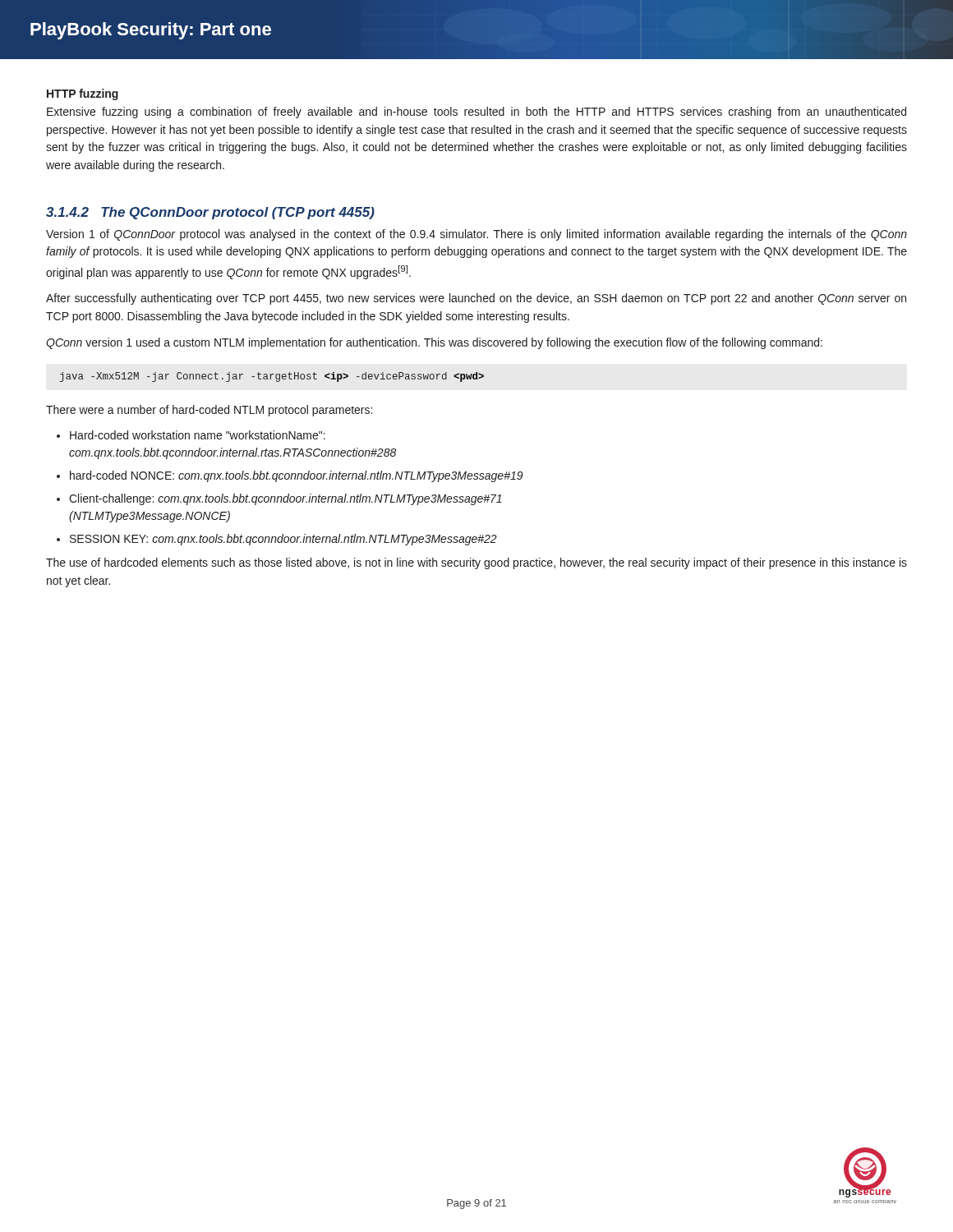The height and width of the screenshot is (1232, 953).
Task: Locate the passage starting "hard-coded NONCE: com.qnx.tools.bbt.qconndoor.internal.ntlm.NTLMType3Message#19"
Action: pos(296,476)
